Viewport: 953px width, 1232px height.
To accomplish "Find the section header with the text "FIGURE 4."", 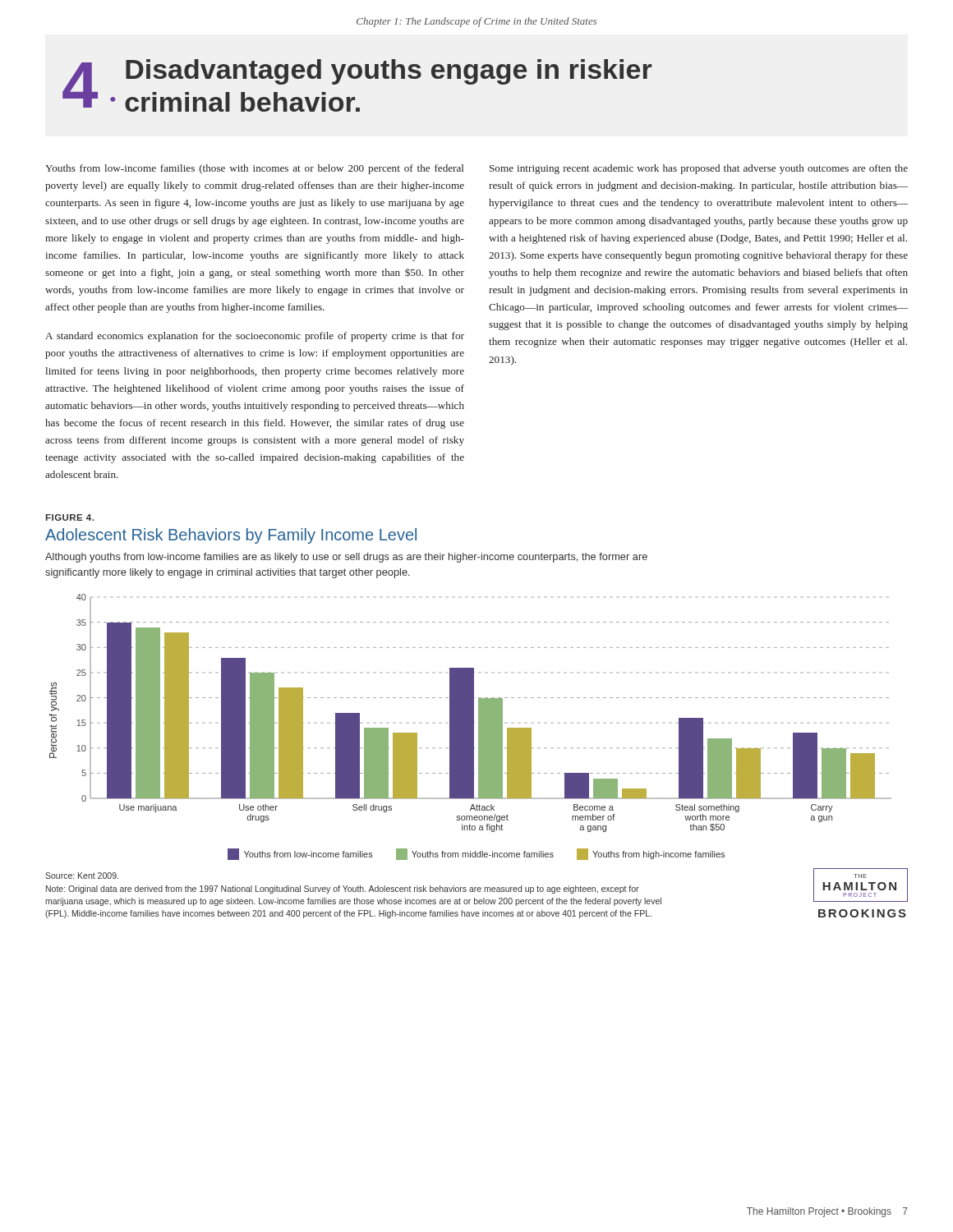I will [x=70, y=518].
